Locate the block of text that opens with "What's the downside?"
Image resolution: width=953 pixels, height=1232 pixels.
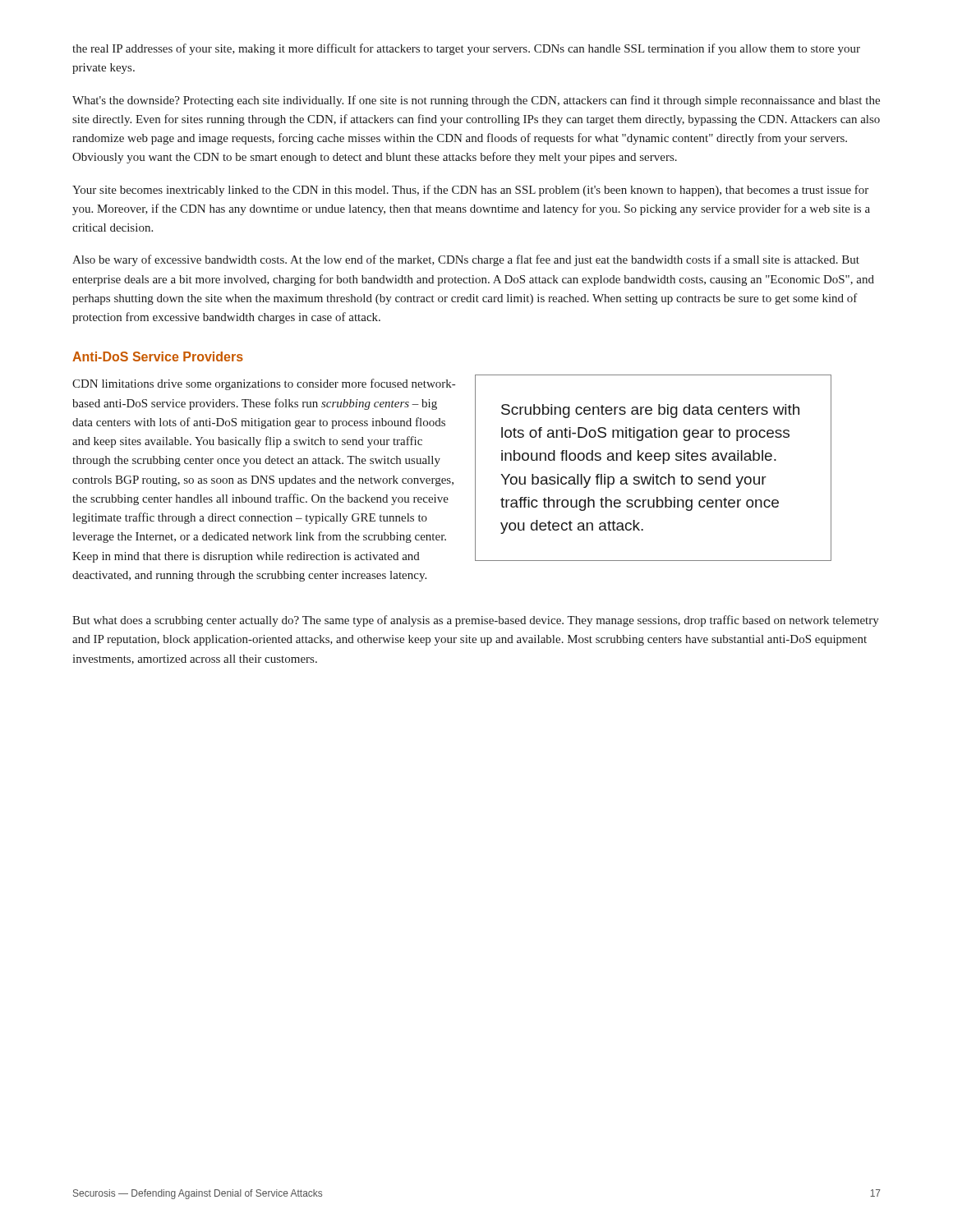476,129
